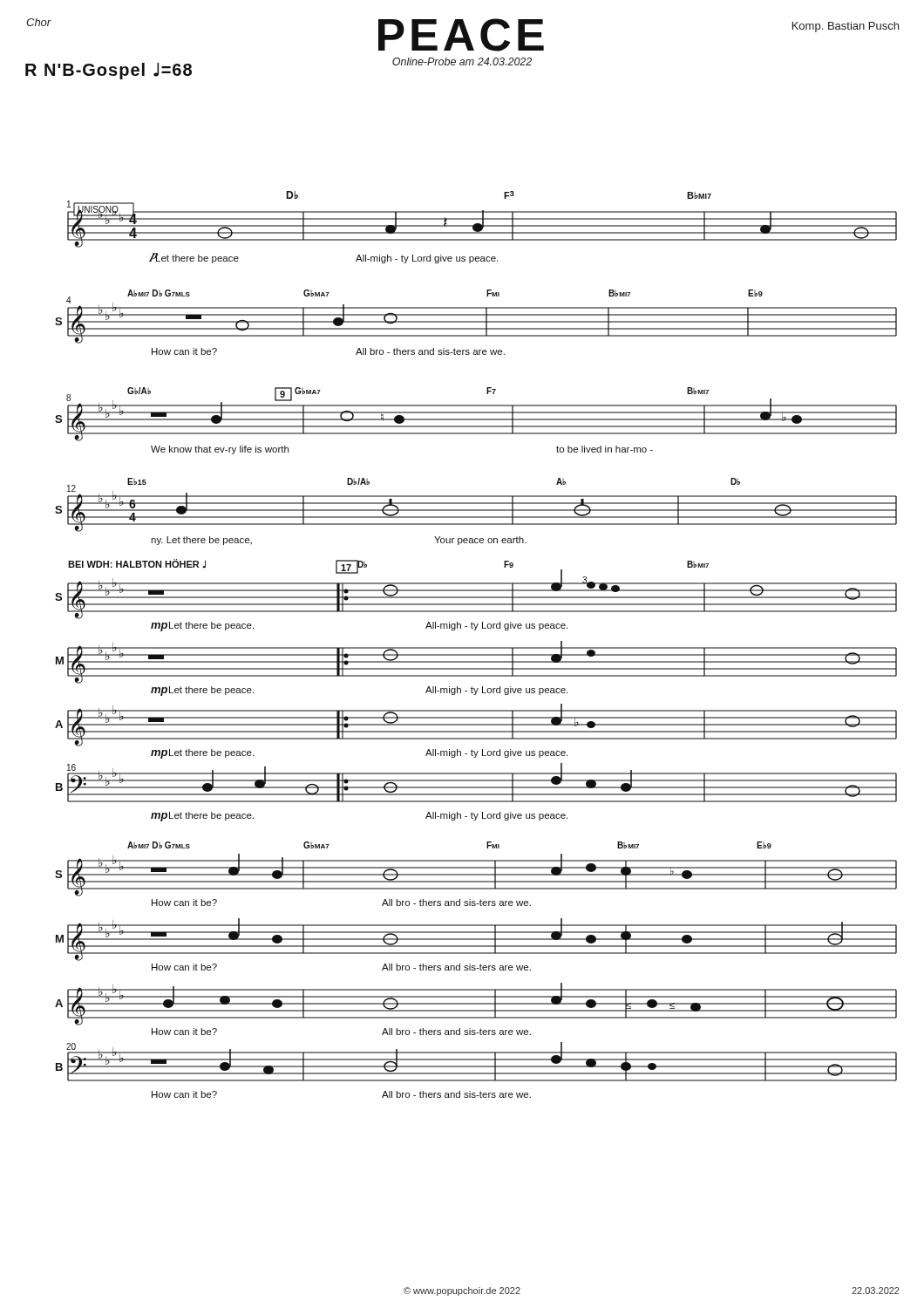Click the title

click(462, 35)
